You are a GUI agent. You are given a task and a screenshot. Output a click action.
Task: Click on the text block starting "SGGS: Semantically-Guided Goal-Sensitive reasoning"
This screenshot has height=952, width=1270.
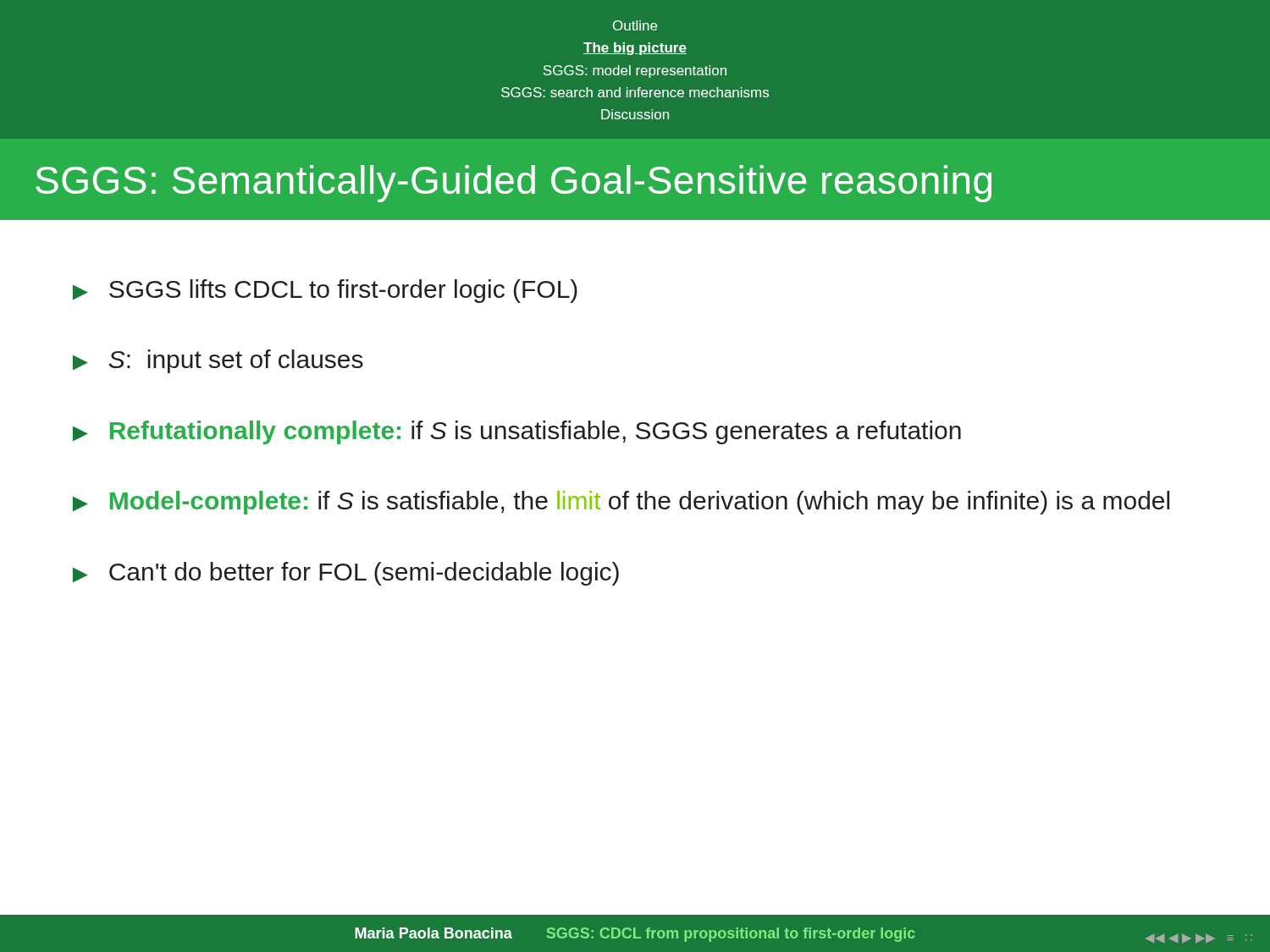coord(635,180)
